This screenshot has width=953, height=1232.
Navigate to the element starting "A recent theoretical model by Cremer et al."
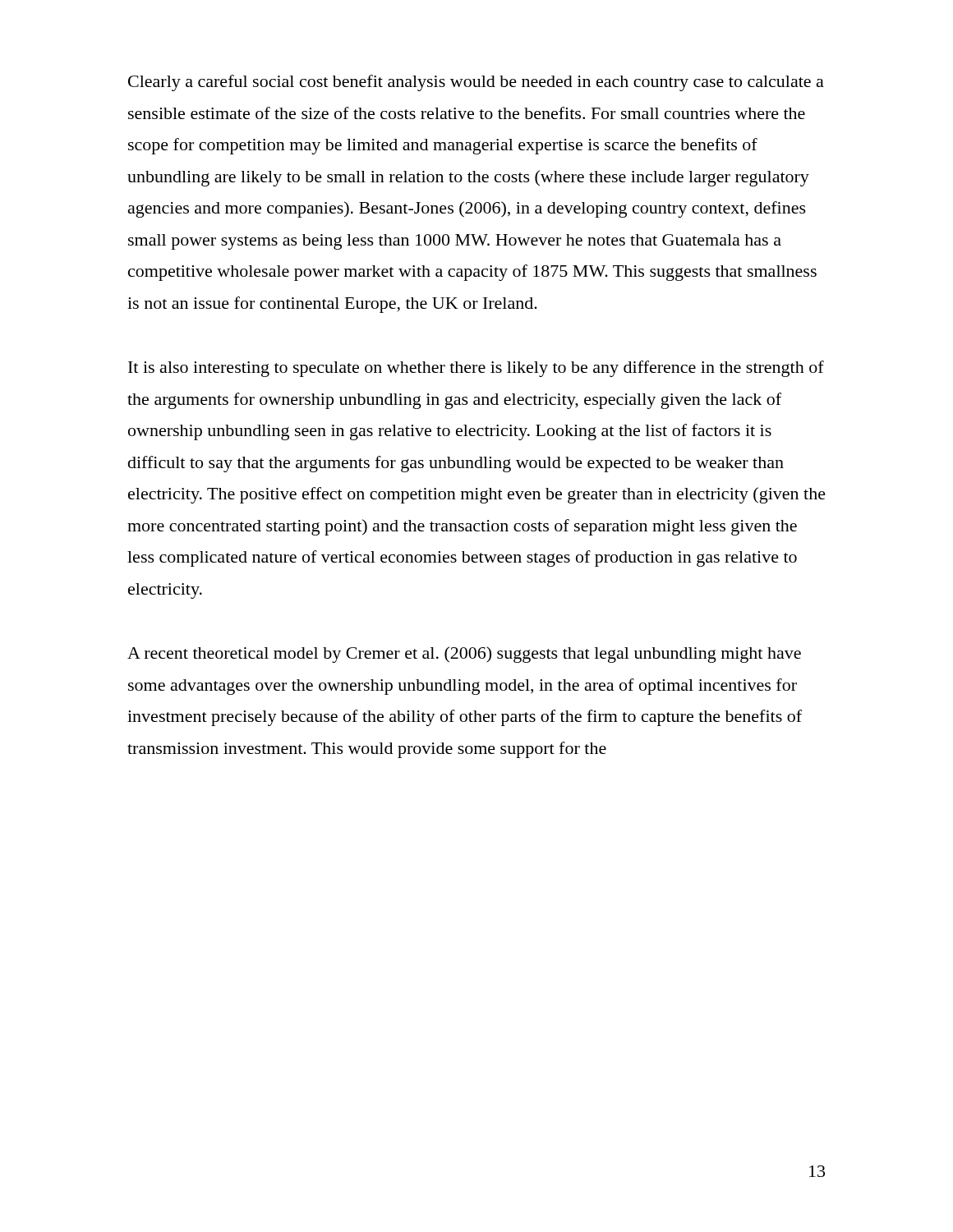(x=465, y=700)
